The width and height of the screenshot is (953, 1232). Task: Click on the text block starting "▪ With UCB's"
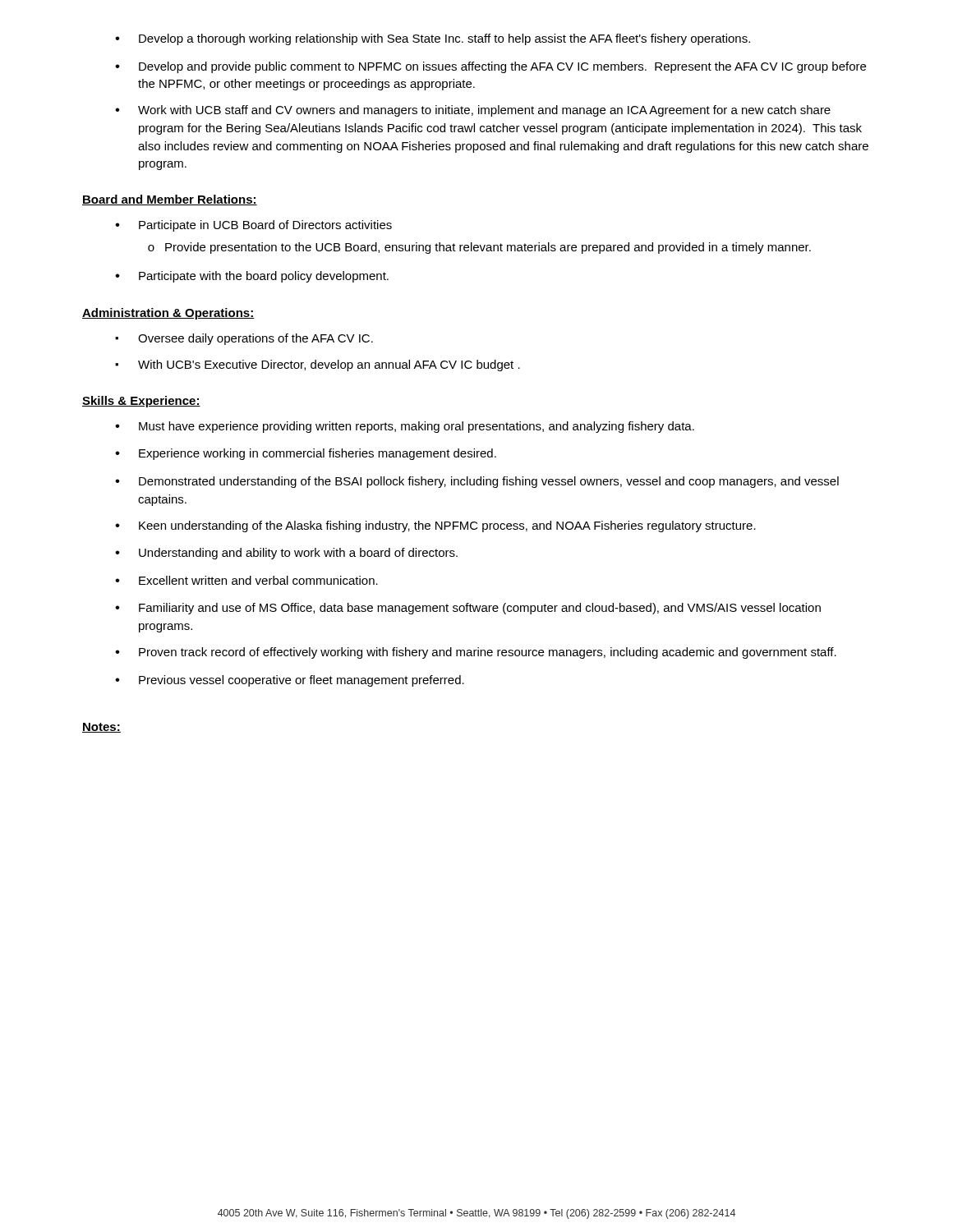point(493,365)
